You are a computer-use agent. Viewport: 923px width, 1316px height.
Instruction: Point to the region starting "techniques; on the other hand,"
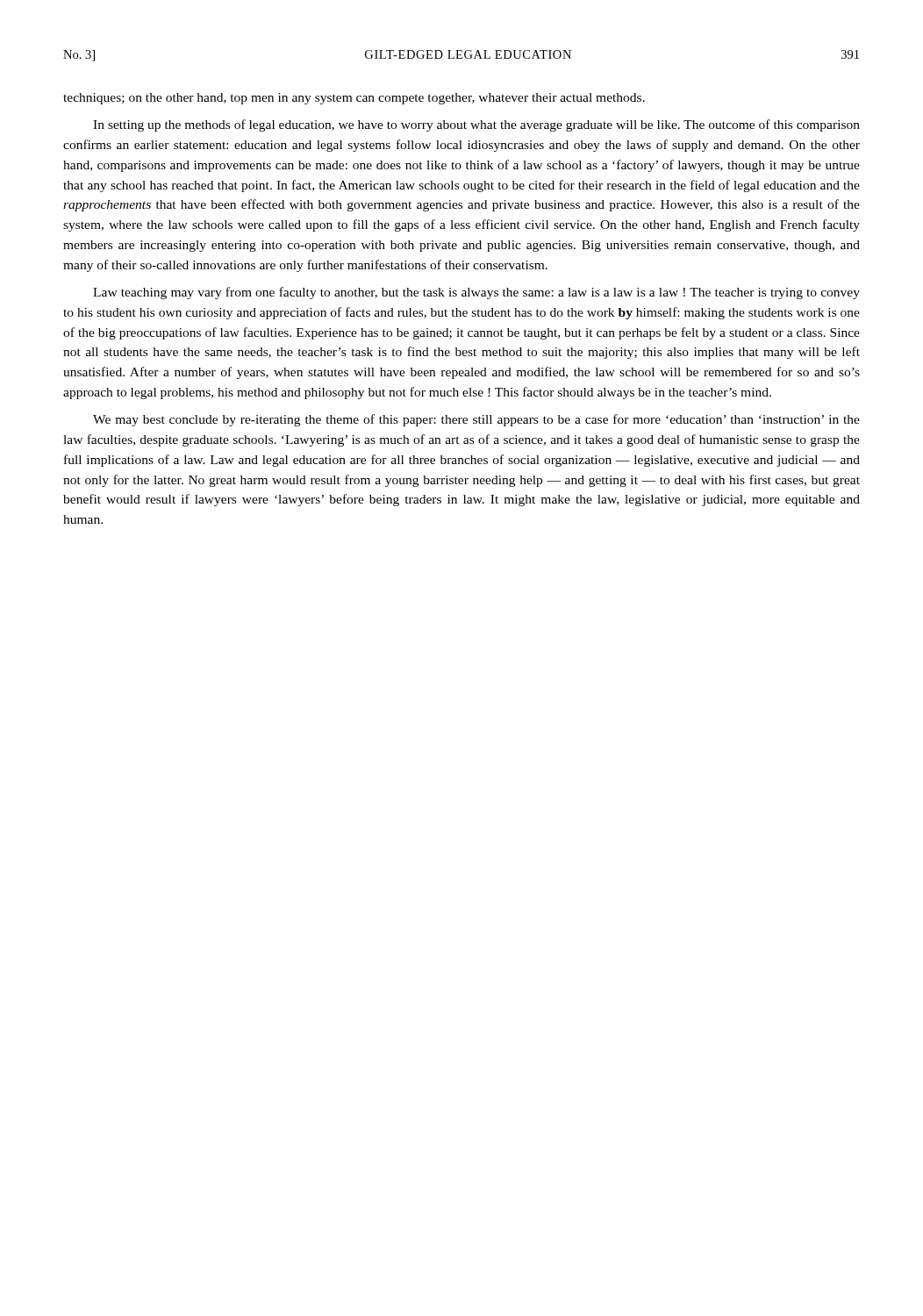(462, 98)
